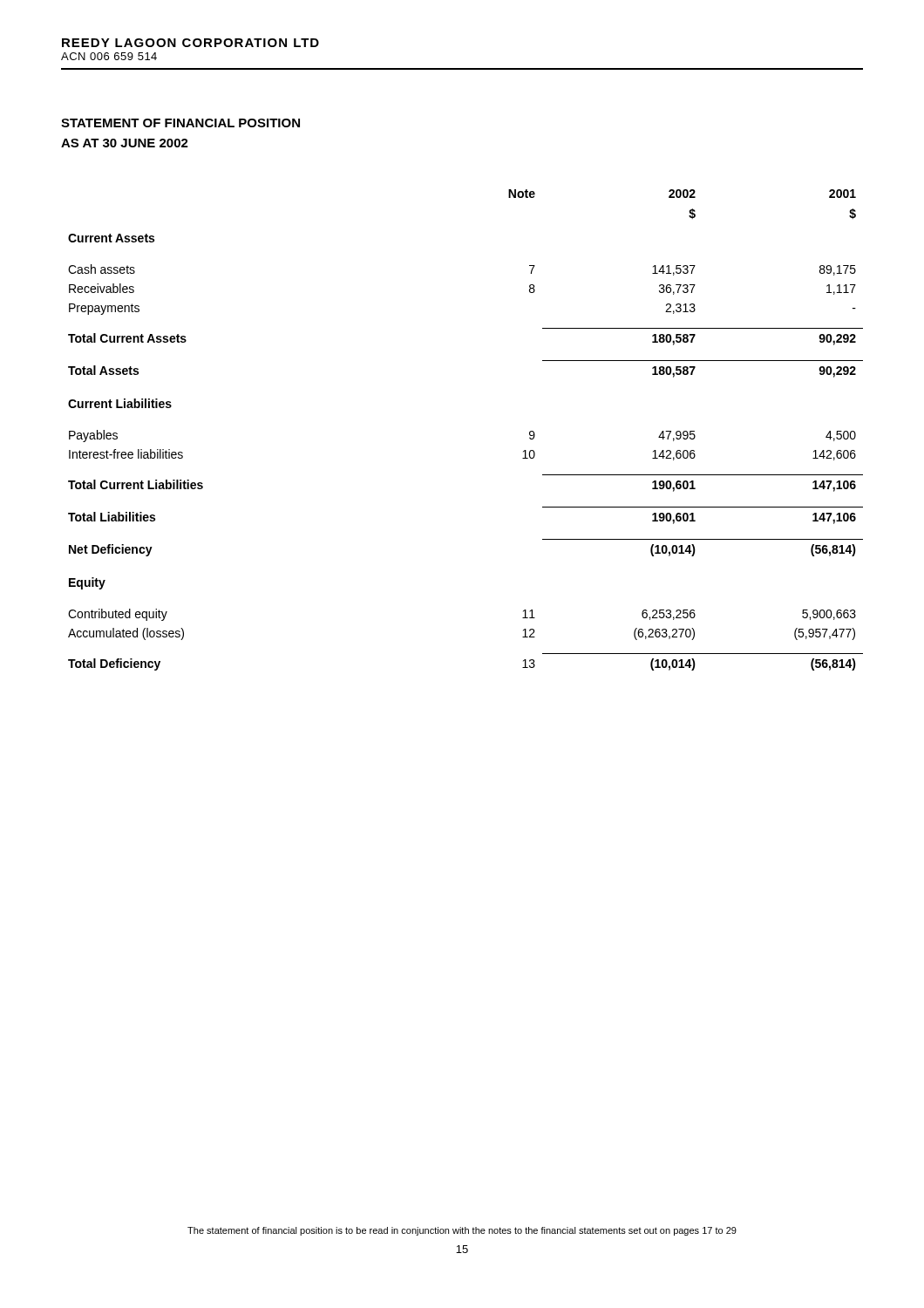
Task: Point to the element starting "STATEMENT OF FINANCIAL POSITIONAS AT"
Action: tap(181, 133)
